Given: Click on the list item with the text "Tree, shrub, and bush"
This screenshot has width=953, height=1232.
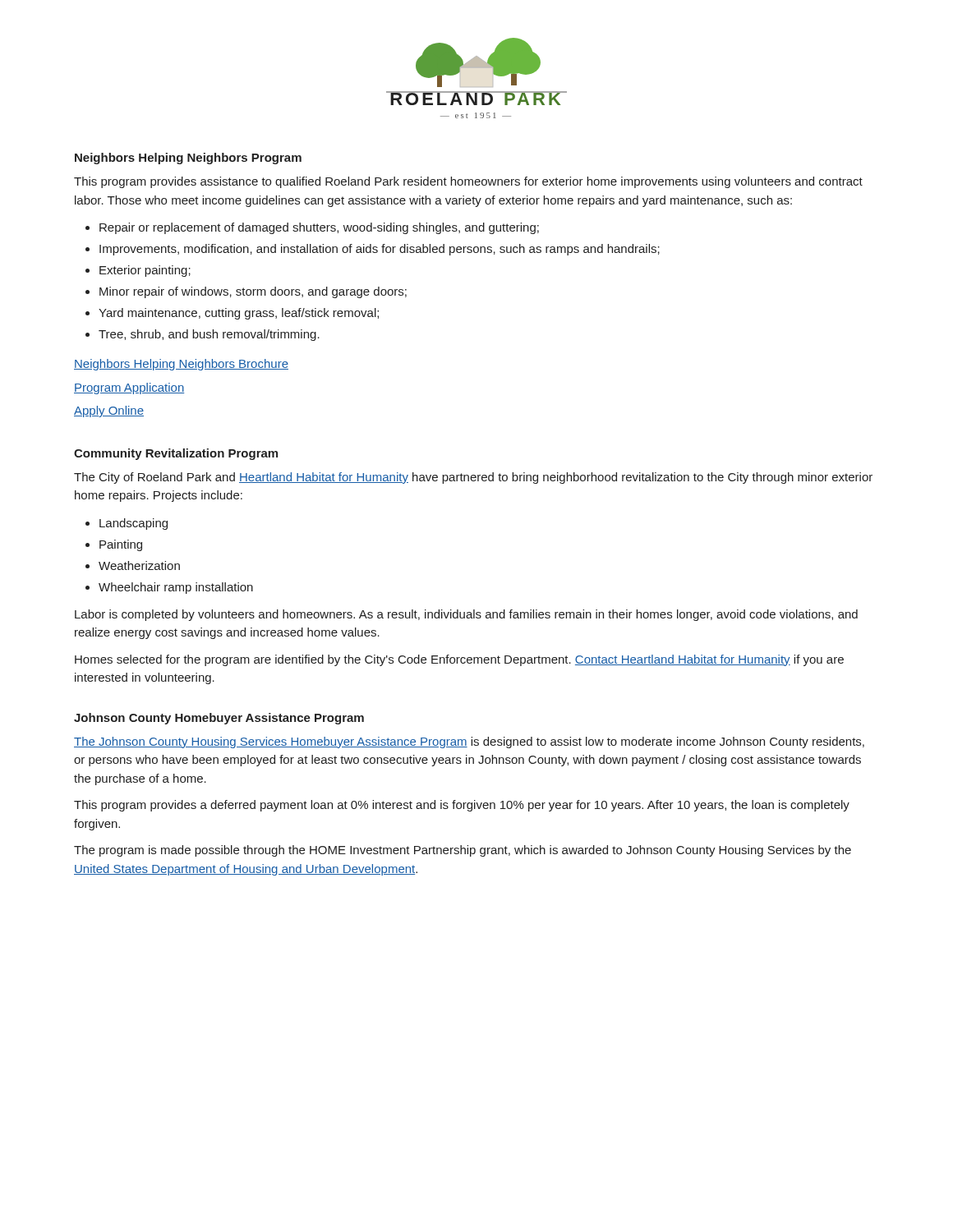Looking at the screenshot, I should 209,334.
